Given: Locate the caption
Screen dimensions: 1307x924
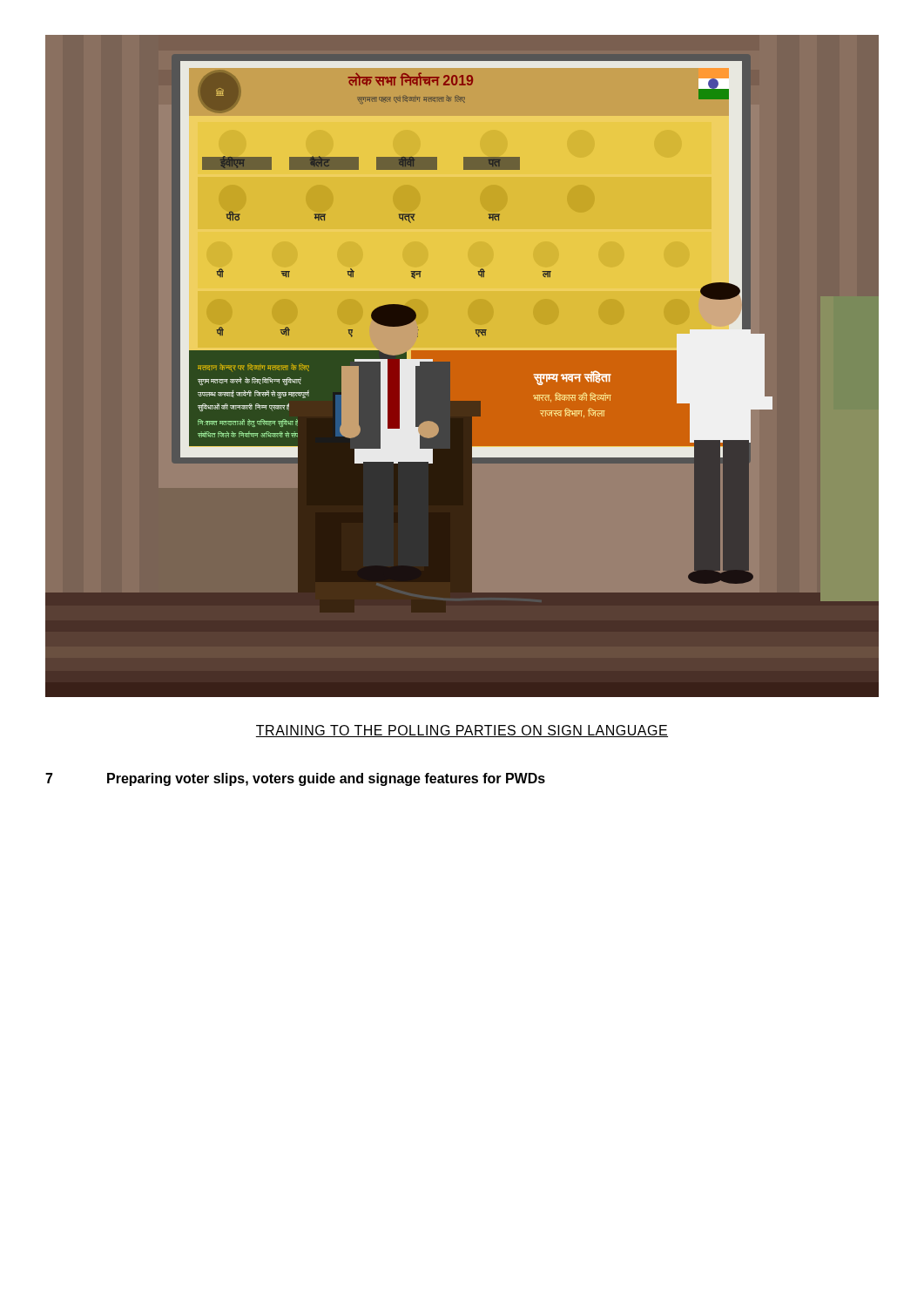Looking at the screenshot, I should pos(462,731).
